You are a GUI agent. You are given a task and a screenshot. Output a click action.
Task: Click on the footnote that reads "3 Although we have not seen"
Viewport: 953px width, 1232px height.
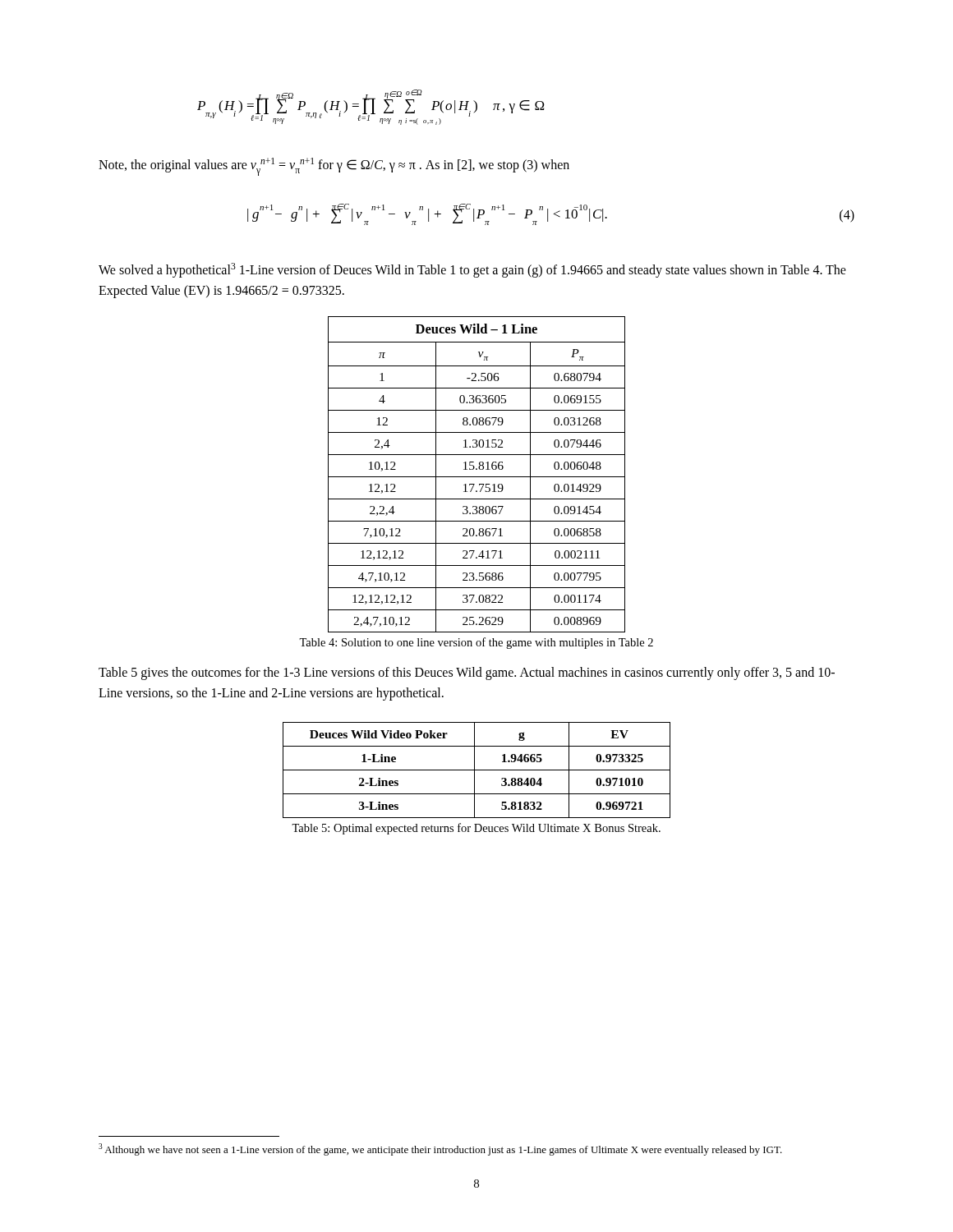pos(440,1150)
